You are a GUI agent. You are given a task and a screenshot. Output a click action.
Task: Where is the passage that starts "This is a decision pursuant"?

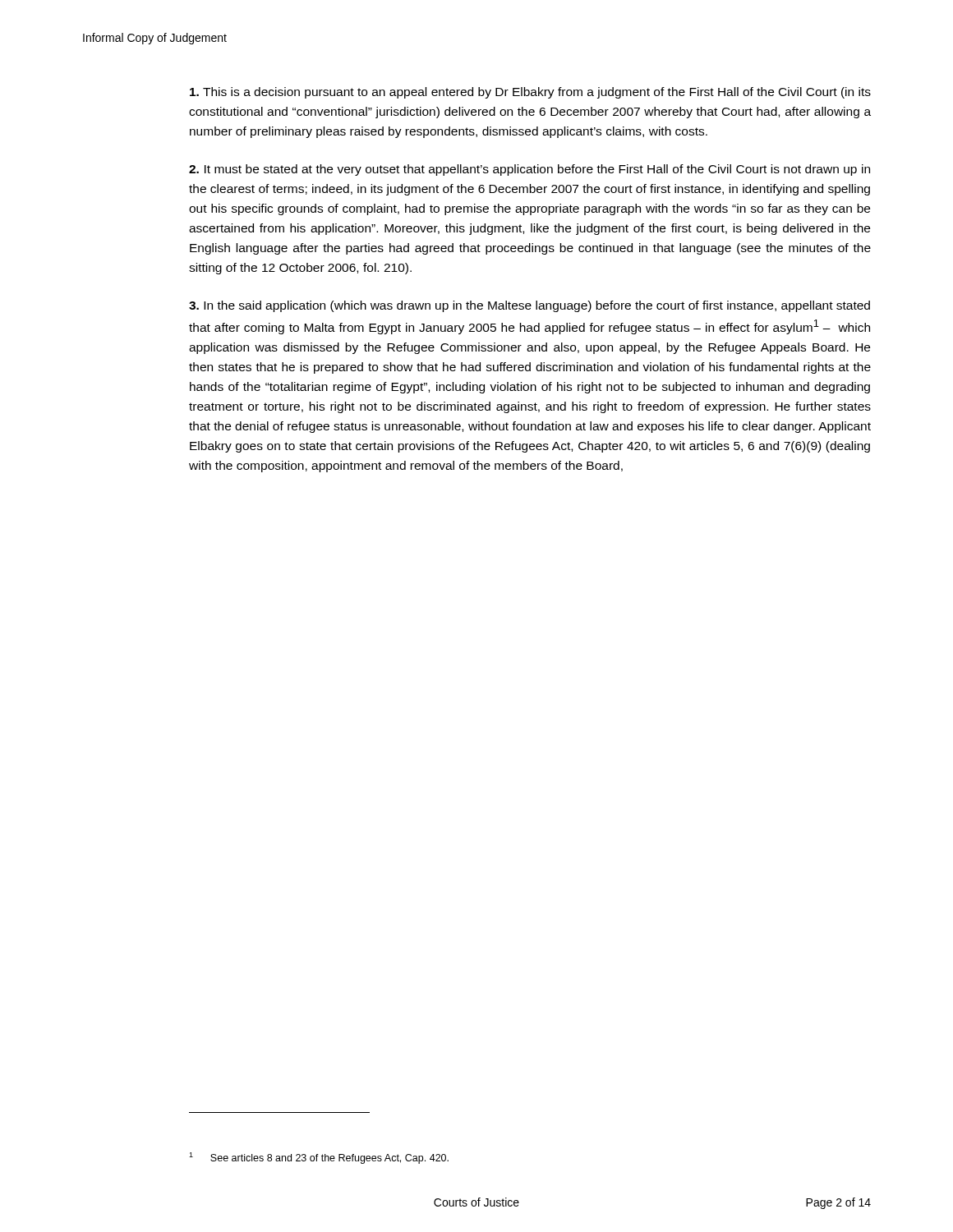(x=530, y=111)
